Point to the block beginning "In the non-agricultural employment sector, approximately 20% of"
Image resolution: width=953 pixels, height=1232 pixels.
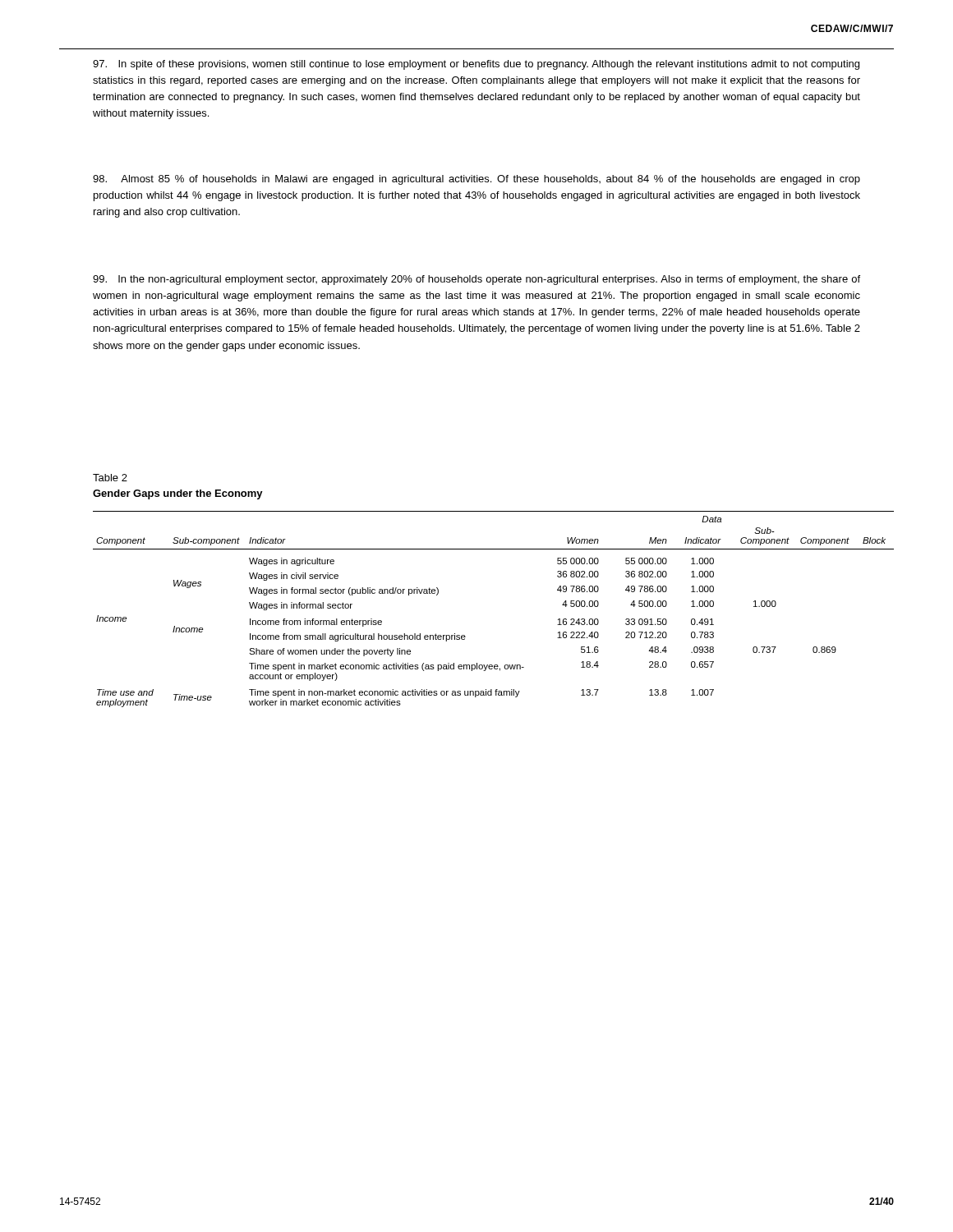pos(476,312)
